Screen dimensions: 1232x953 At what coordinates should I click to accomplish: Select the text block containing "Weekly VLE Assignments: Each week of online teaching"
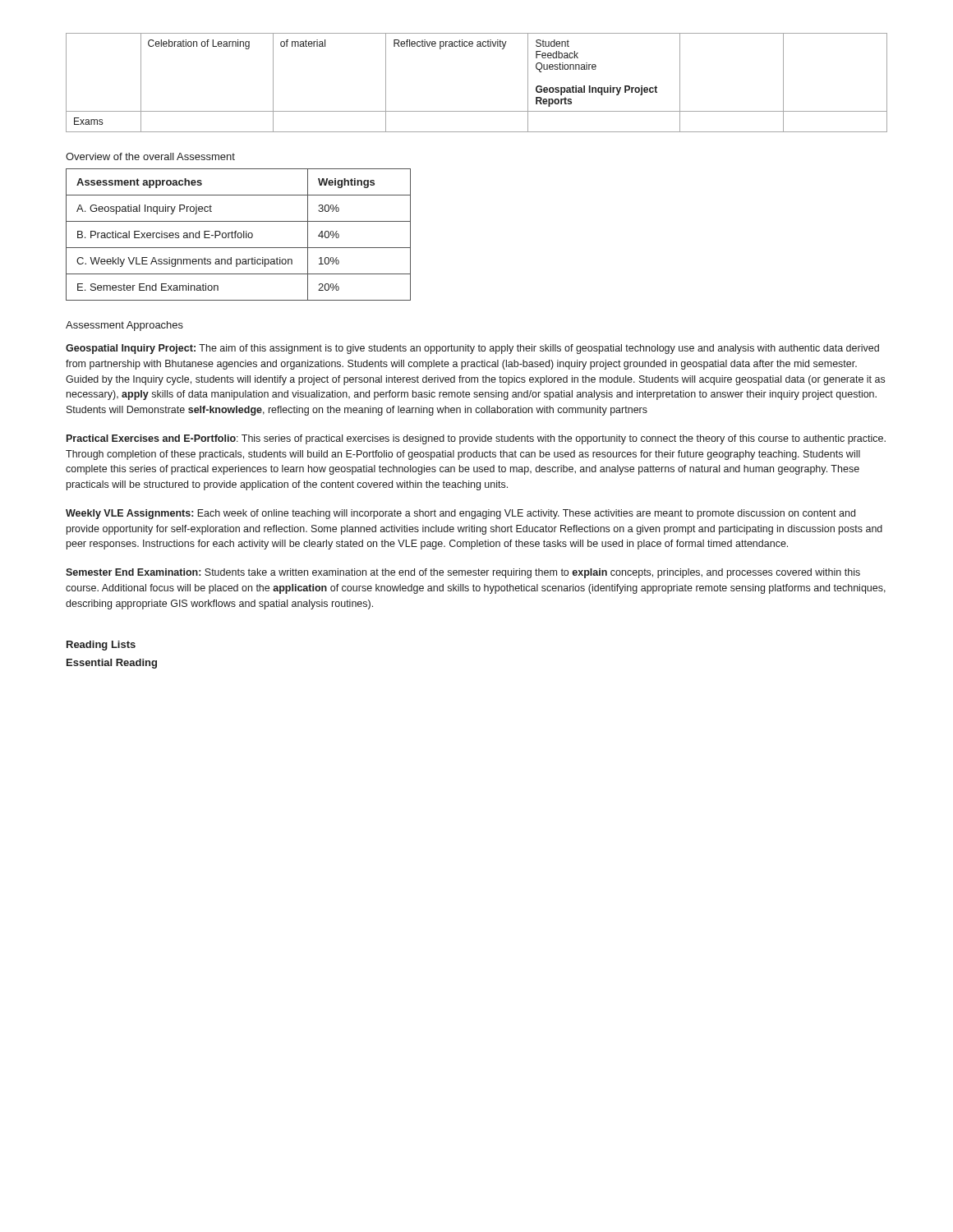point(474,529)
